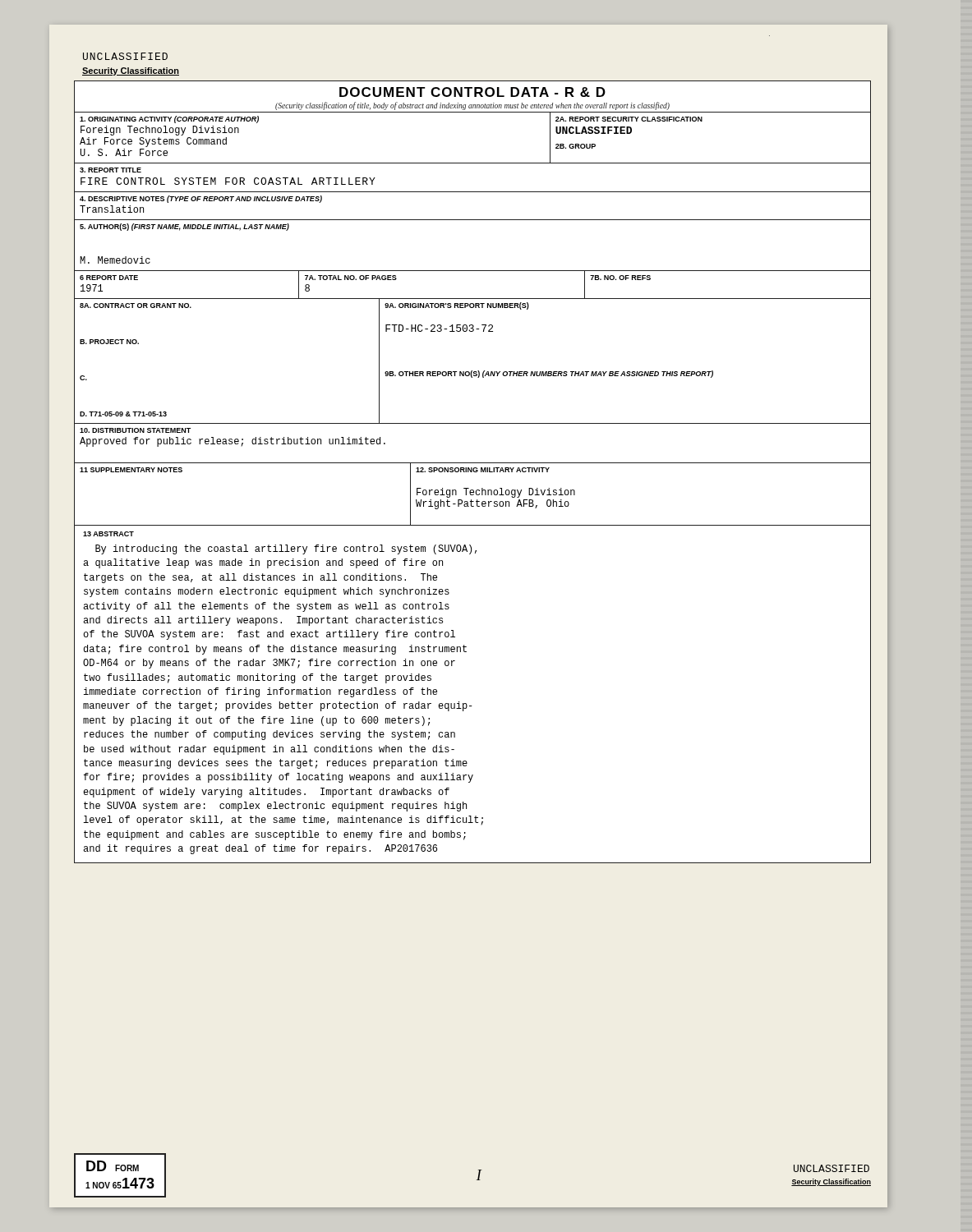Find the table that mentions "DOCUMENT CONTROL DATA -"
The image size is (972, 1232).
coord(472,472)
